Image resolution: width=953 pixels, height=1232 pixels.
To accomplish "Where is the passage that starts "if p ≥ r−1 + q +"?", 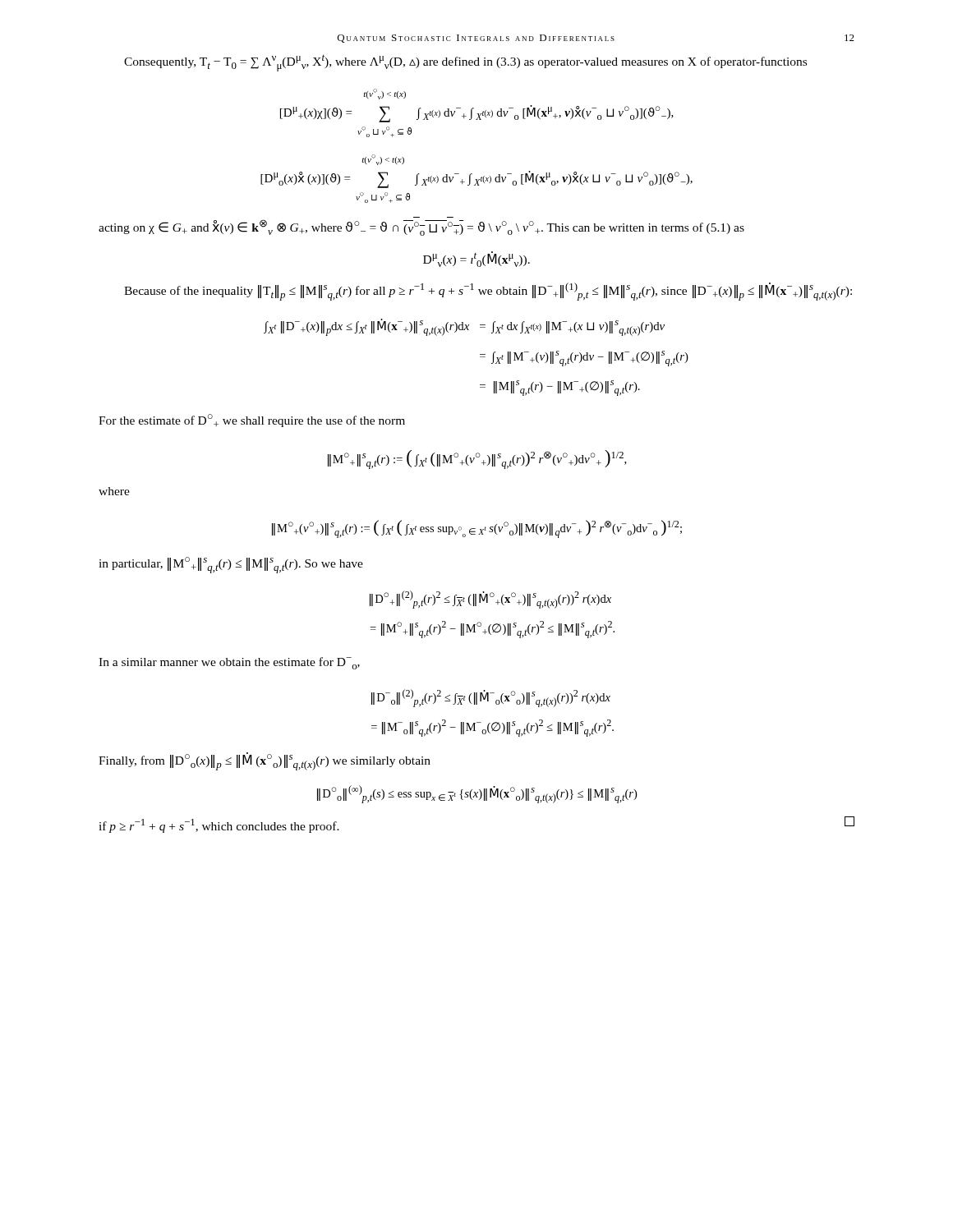I will pyautogui.click(x=219, y=825).
